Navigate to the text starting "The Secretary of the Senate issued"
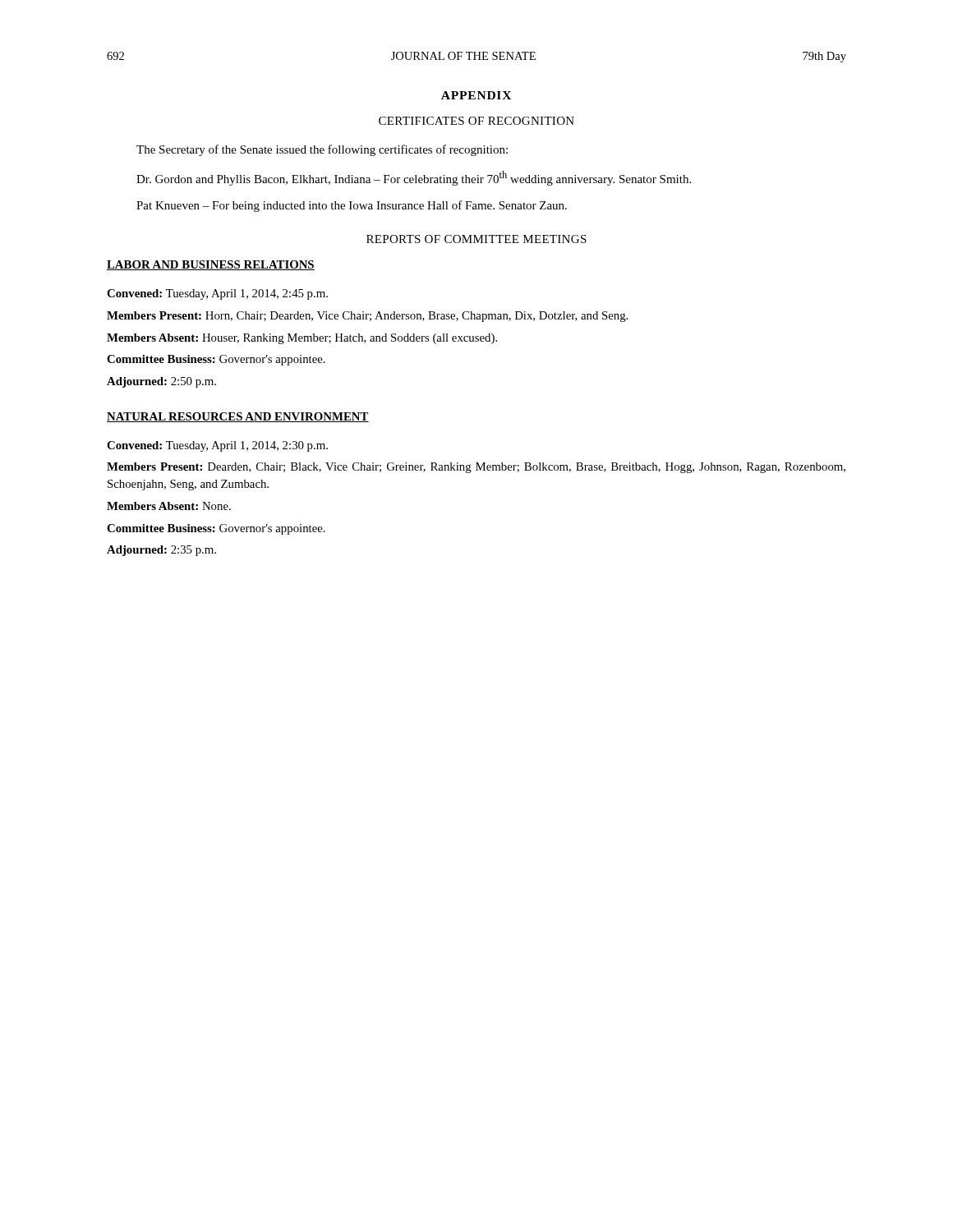Viewport: 953px width, 1232px height. coord(323,150)
